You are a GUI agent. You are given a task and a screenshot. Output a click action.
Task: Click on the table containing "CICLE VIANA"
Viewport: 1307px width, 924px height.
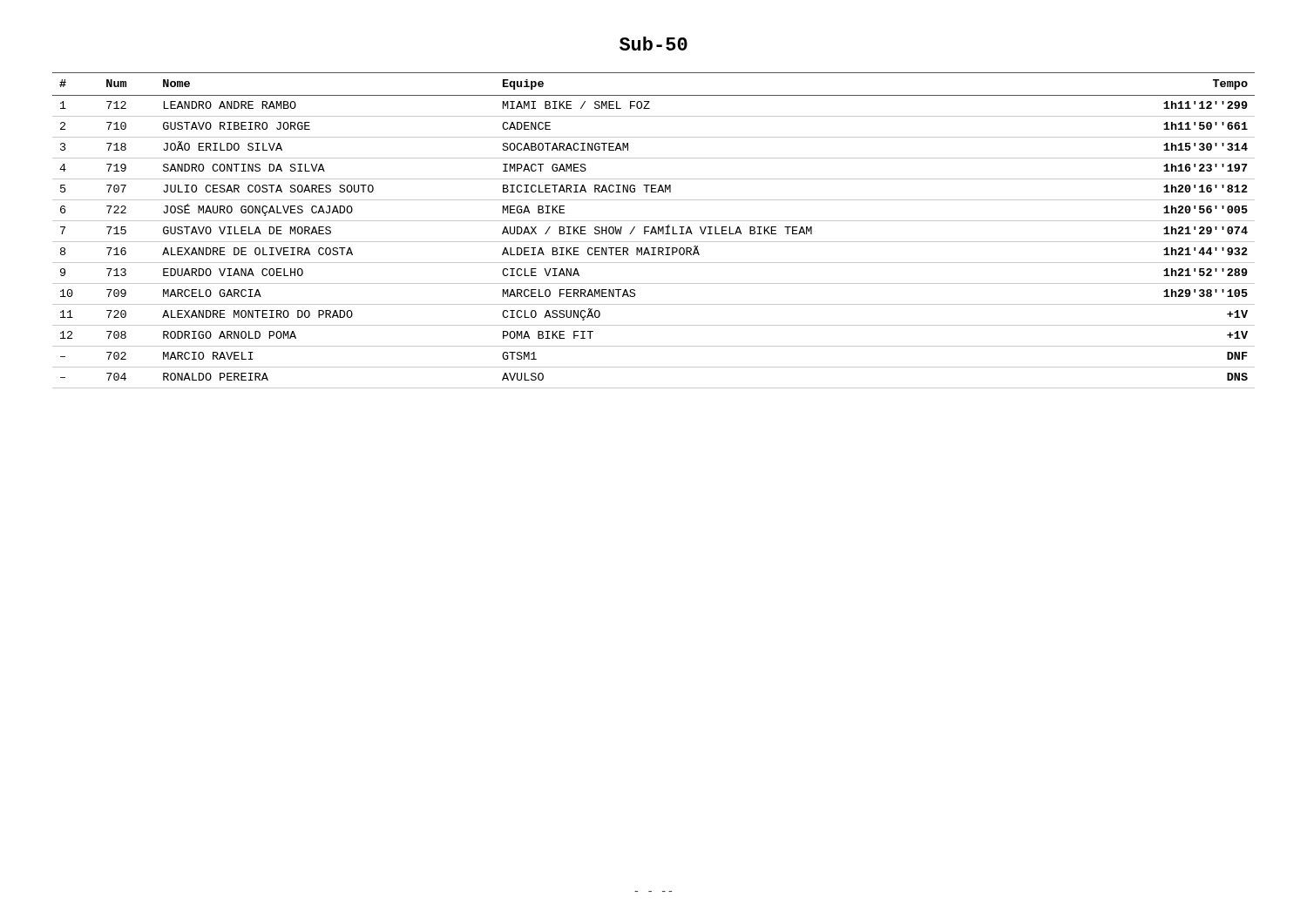click(x=654, y=230)
